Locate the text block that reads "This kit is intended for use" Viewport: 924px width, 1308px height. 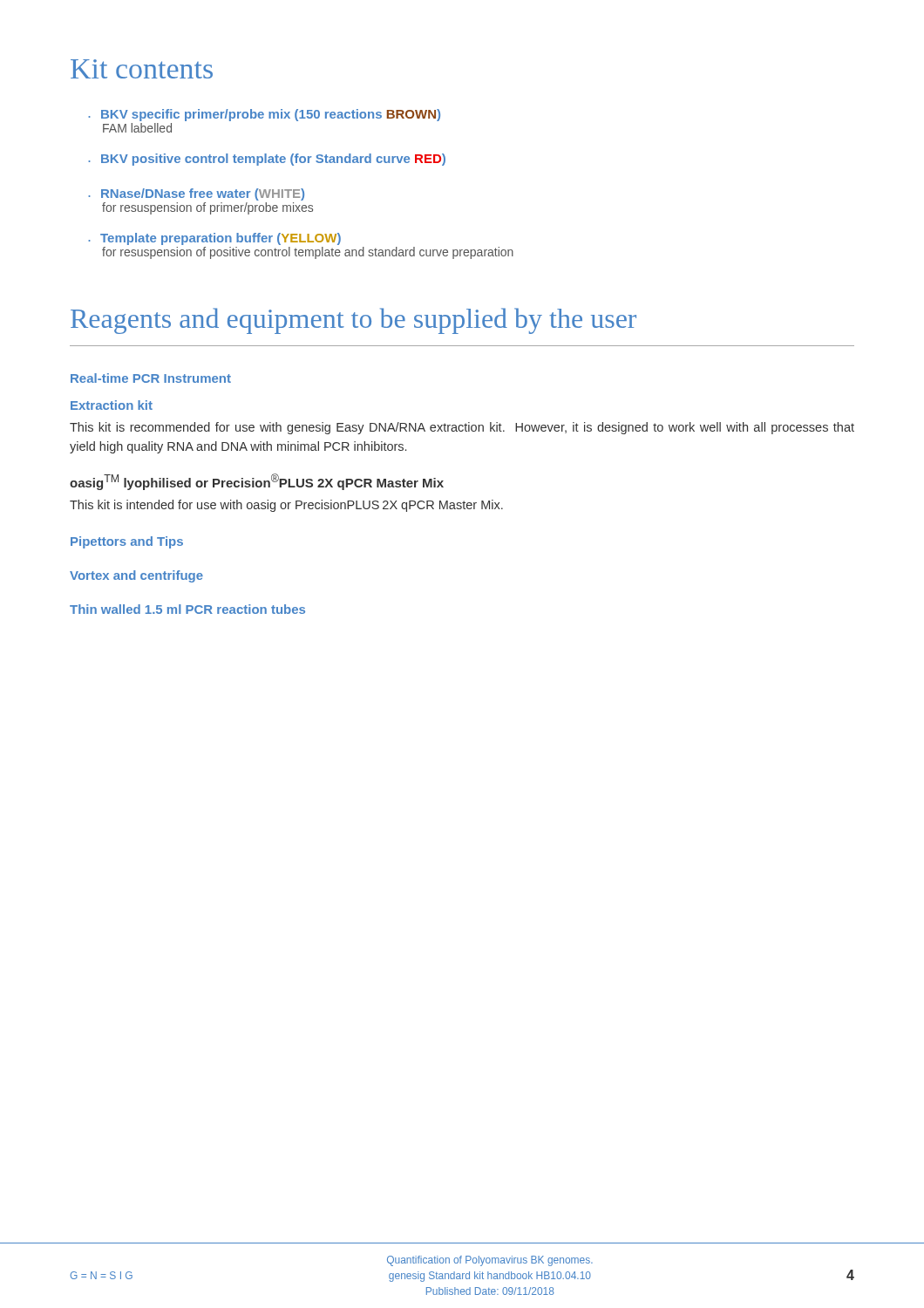(462, 505)
